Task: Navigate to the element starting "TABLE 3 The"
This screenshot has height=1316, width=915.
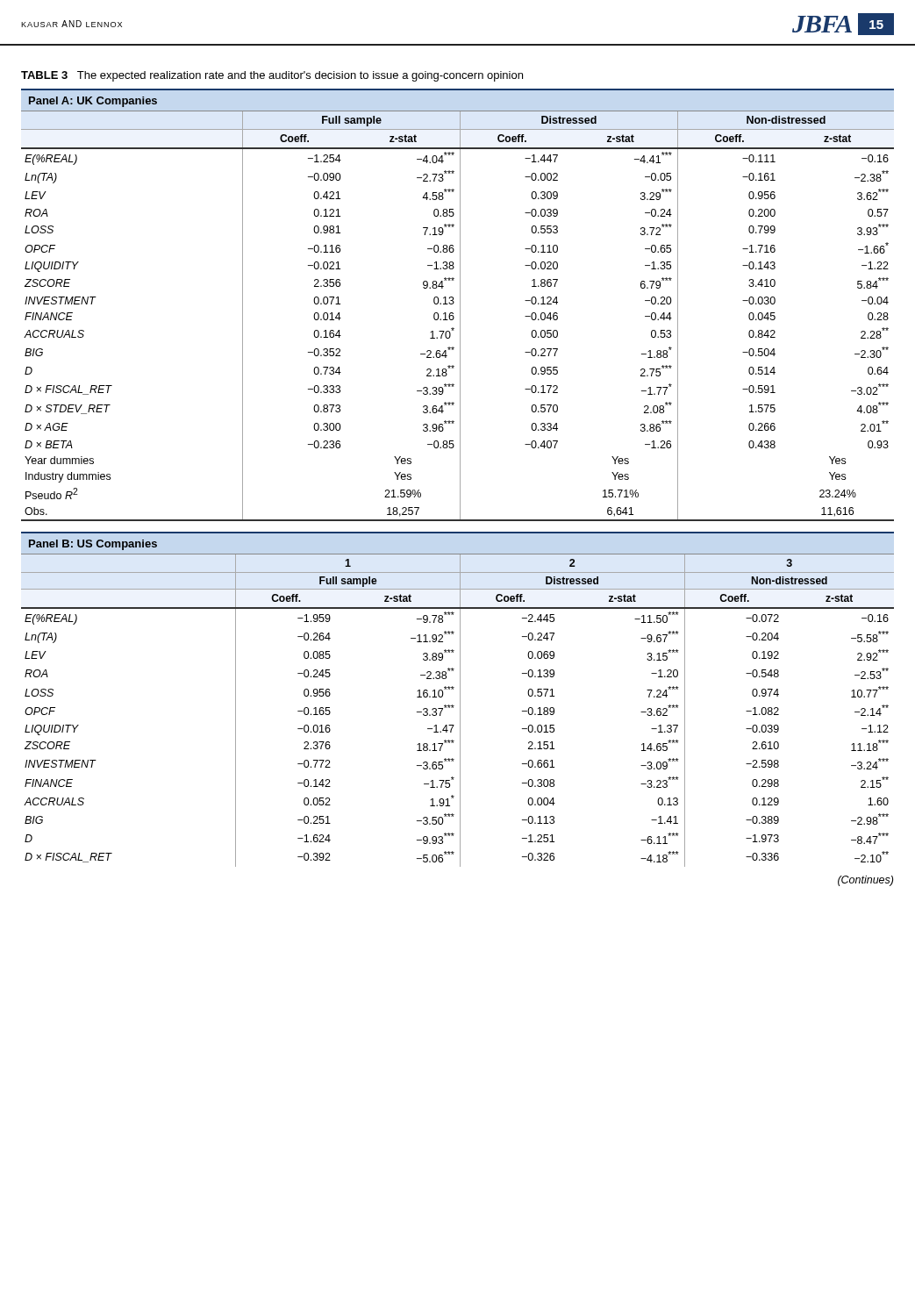Action: (272, 75)
